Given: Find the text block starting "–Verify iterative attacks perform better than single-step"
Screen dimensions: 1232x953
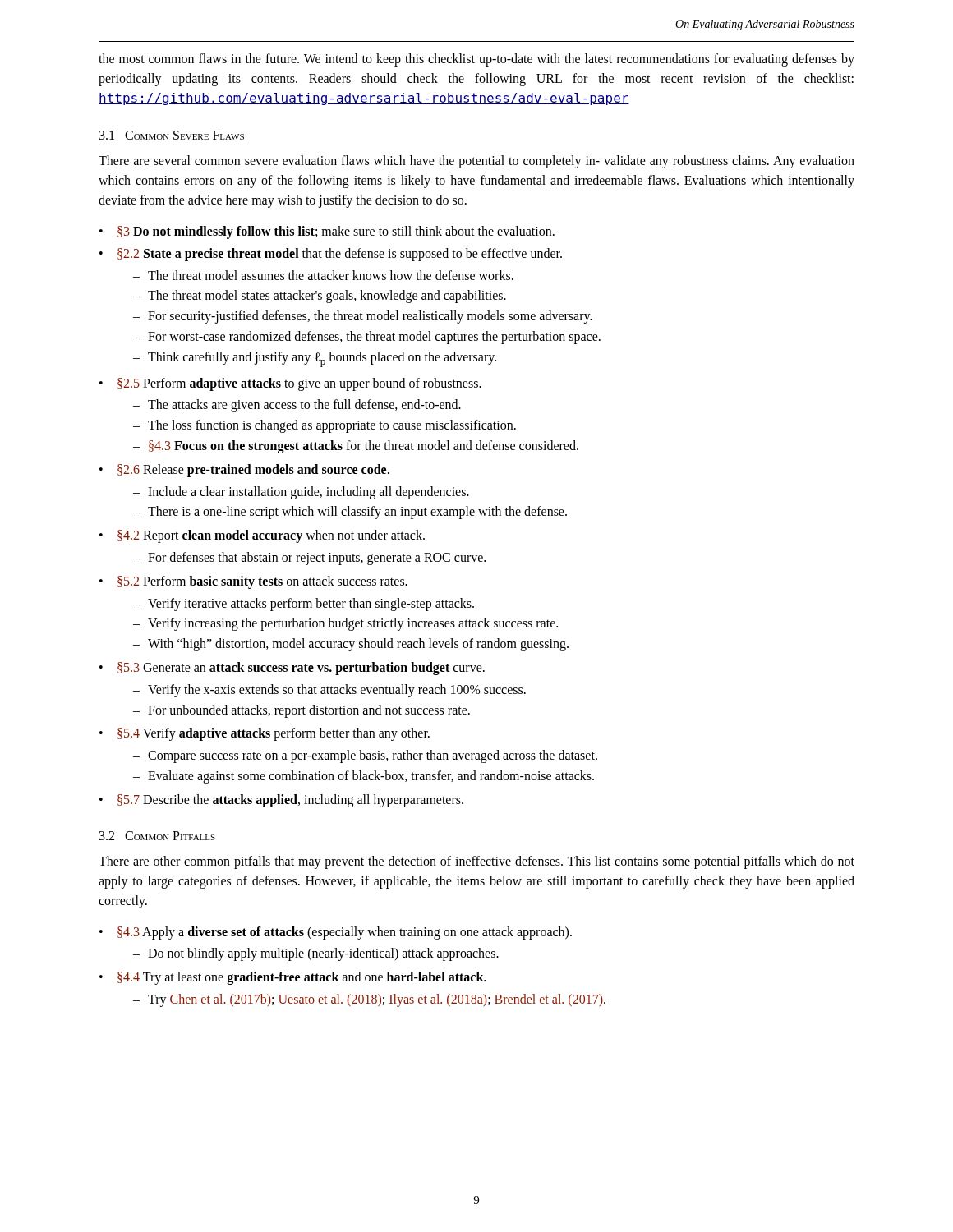Looking at the screenshot, I should (x=304, y=605).
